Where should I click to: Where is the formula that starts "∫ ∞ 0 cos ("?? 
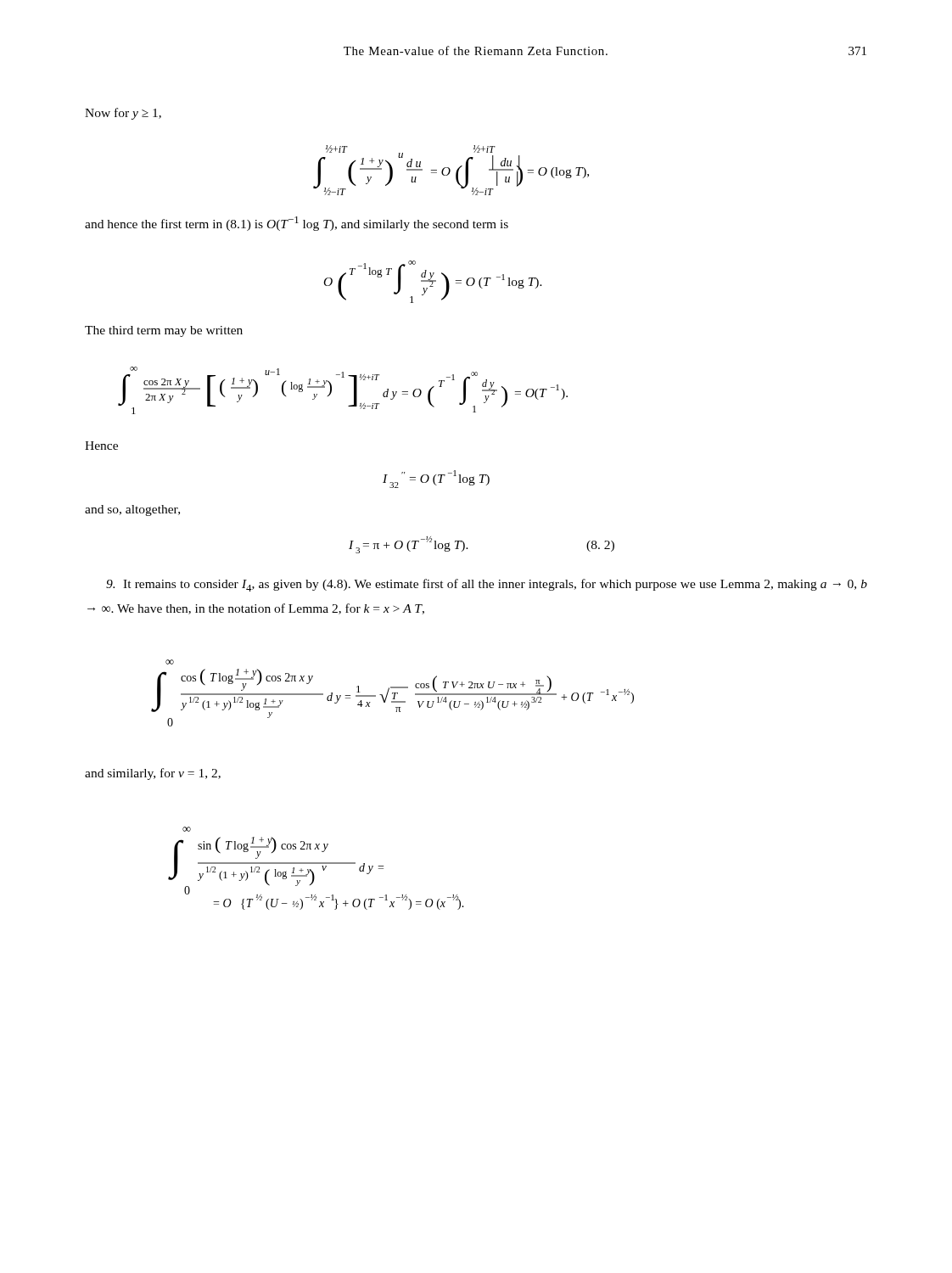tap(476, 693)
